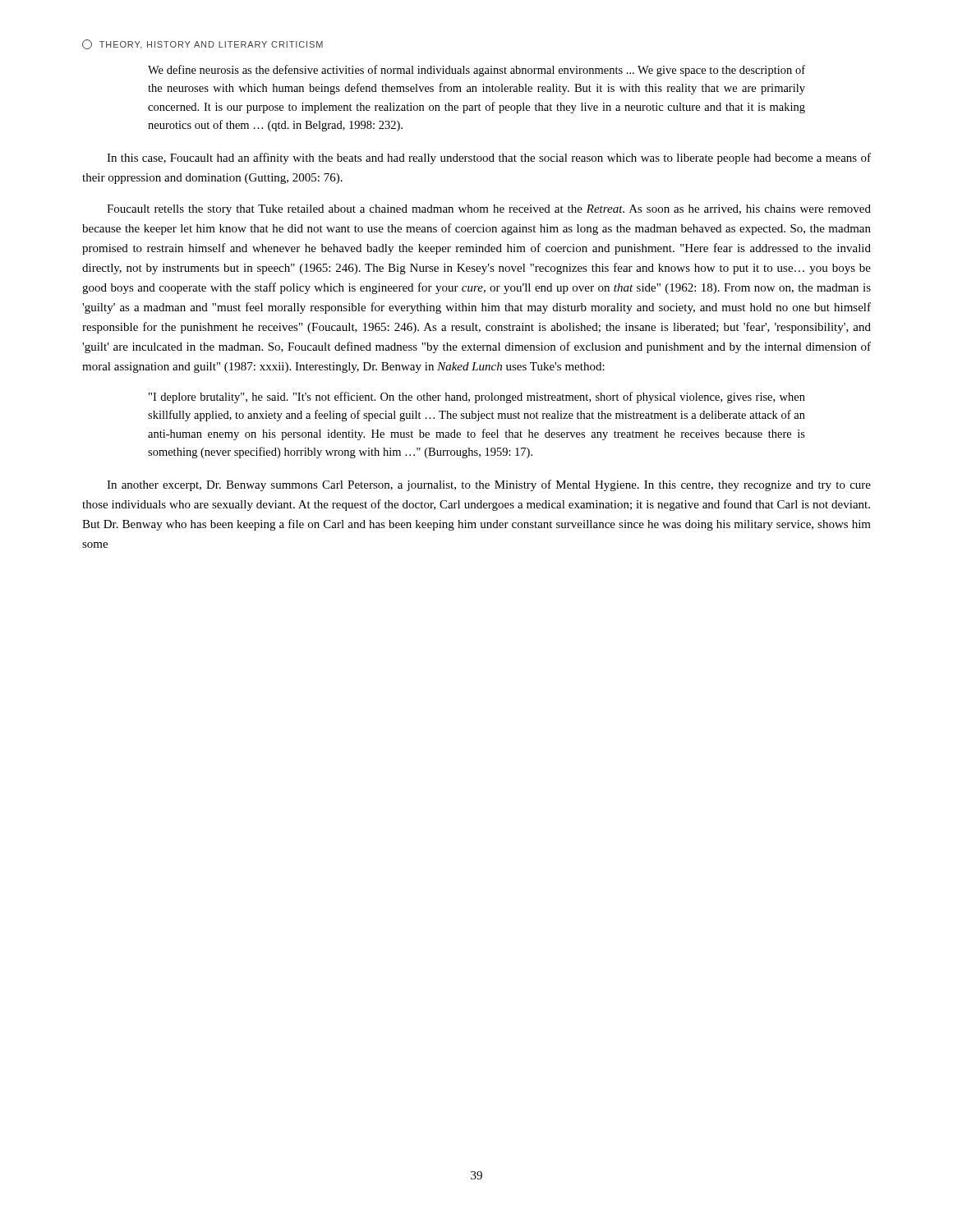
Task: Click on the passage starting "In another excerpt, Dr. Benway summons Carl Peterson,"
Action: click(476, 514)
